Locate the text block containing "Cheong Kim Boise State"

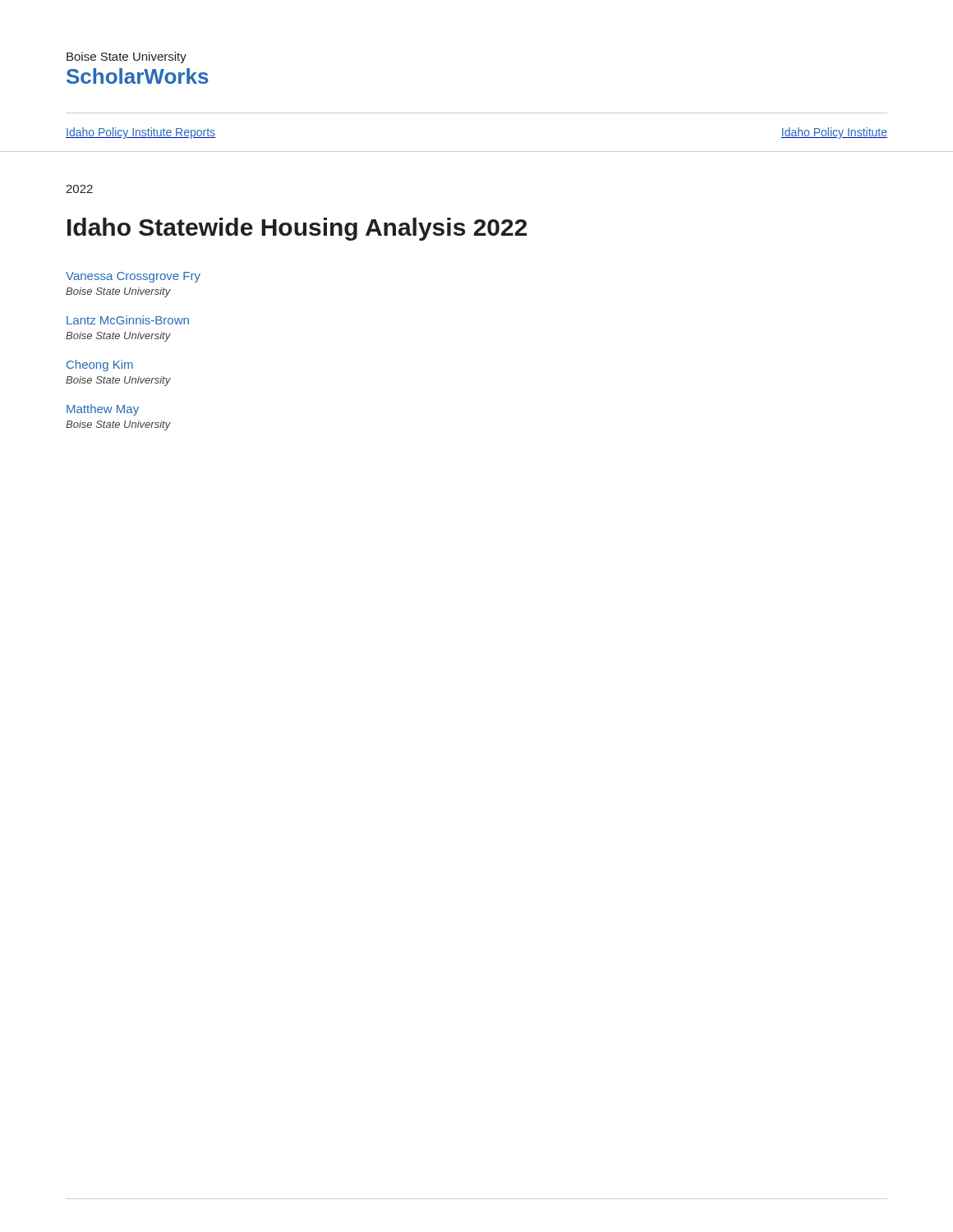[100, 365]
